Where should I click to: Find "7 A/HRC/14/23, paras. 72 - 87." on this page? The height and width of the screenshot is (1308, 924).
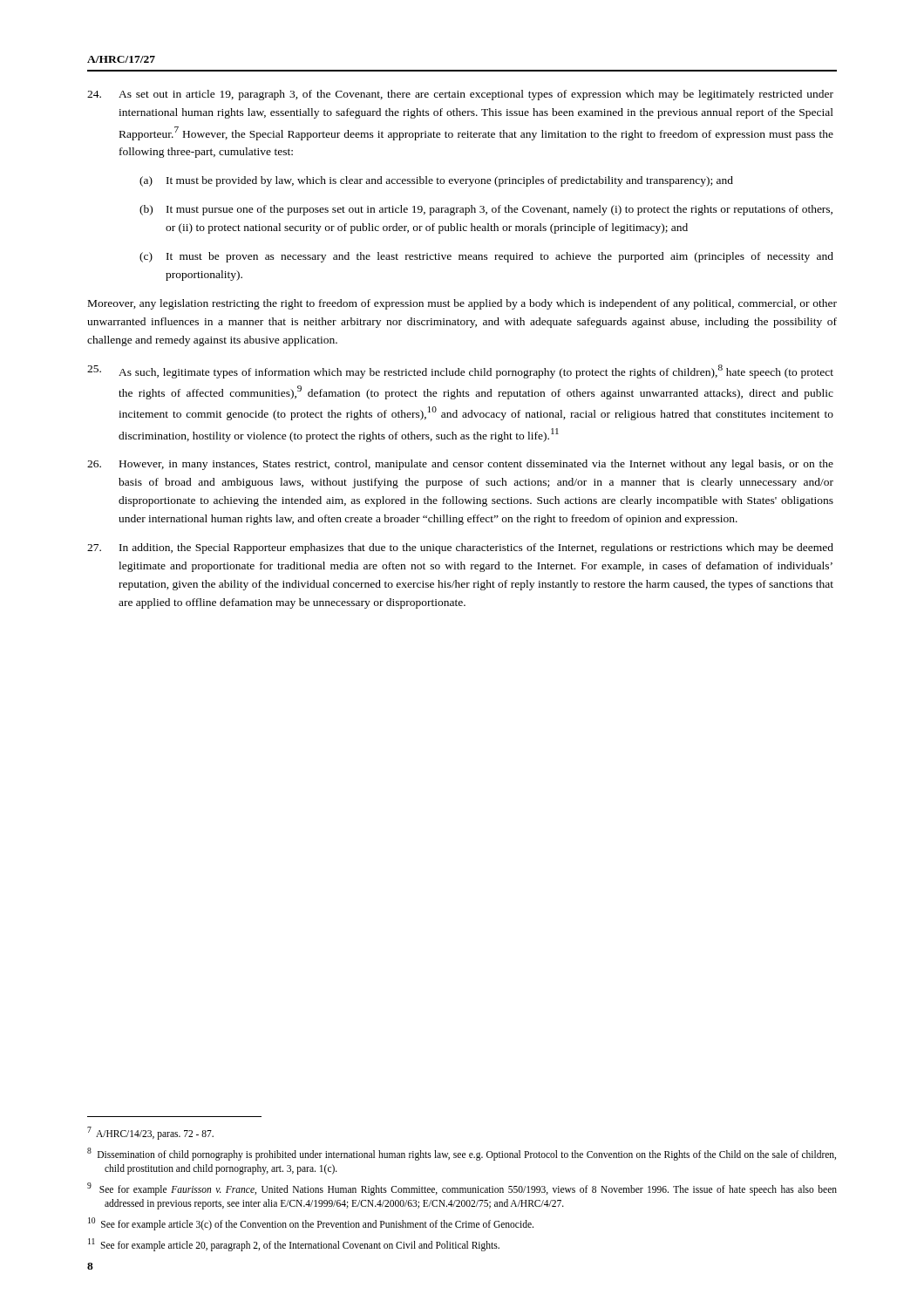[151, 1132]
